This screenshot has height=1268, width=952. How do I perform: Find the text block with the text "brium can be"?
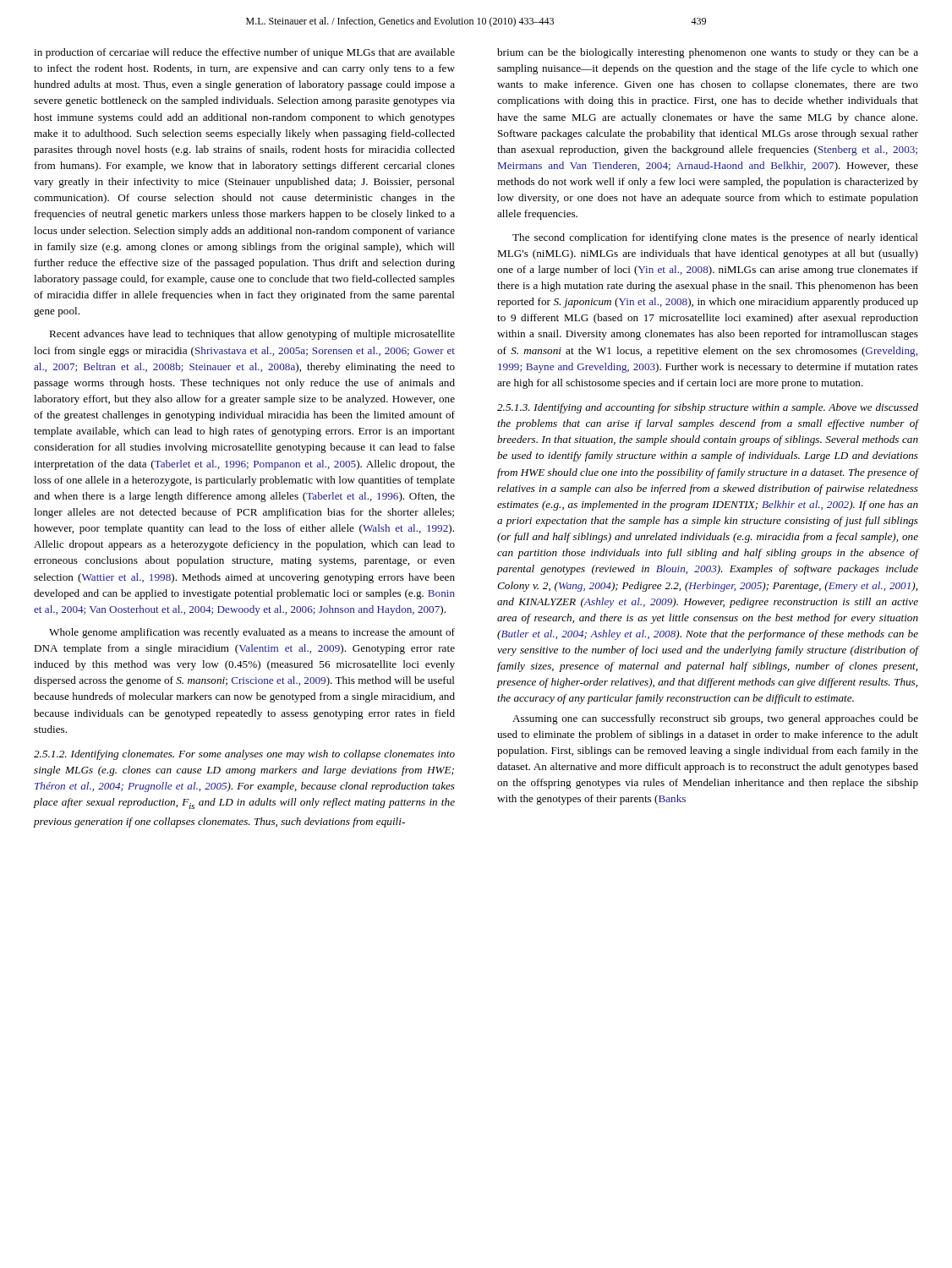pos(708,133)
